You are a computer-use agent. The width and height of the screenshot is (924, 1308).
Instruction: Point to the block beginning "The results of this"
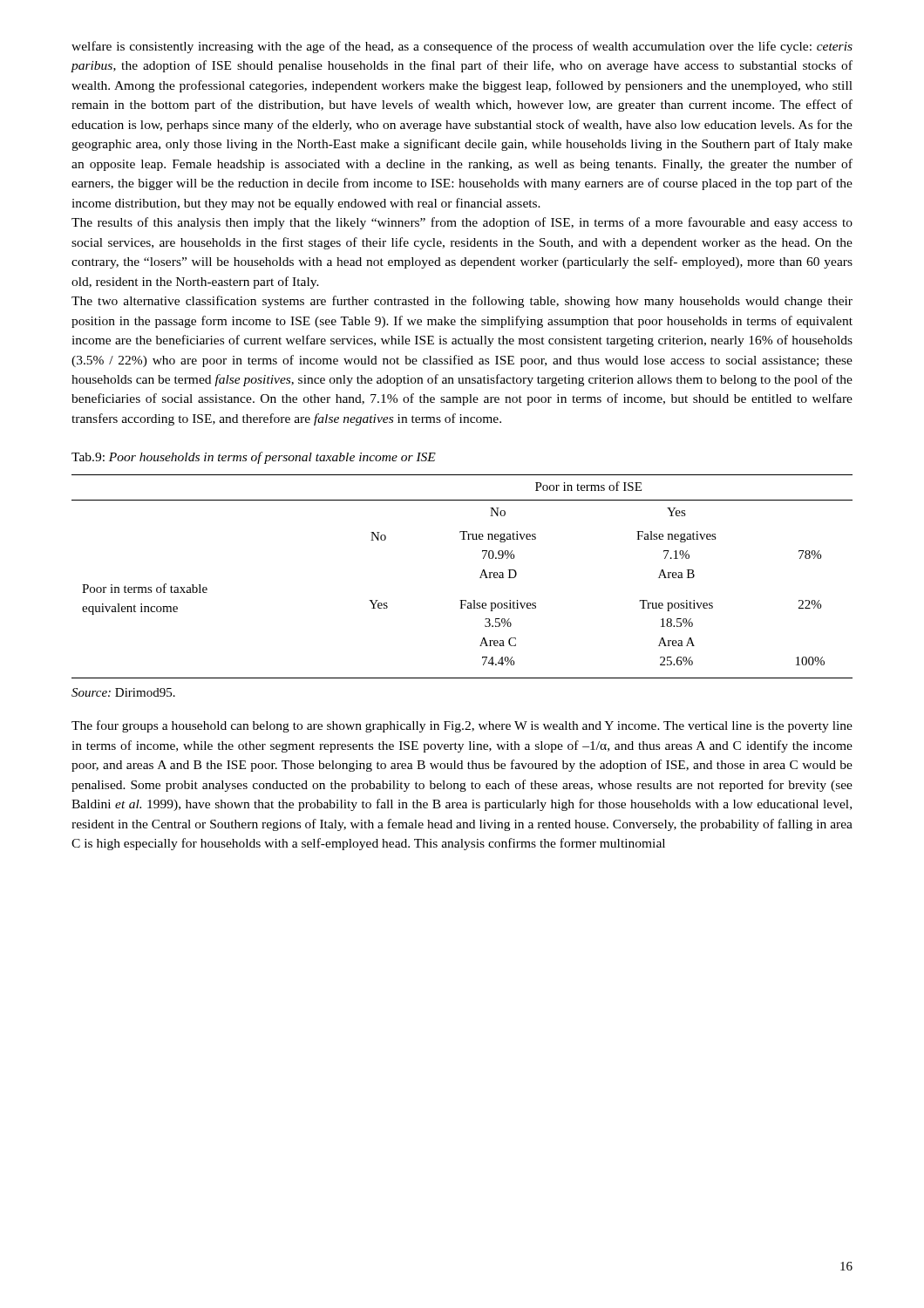[x=462, y=251]
